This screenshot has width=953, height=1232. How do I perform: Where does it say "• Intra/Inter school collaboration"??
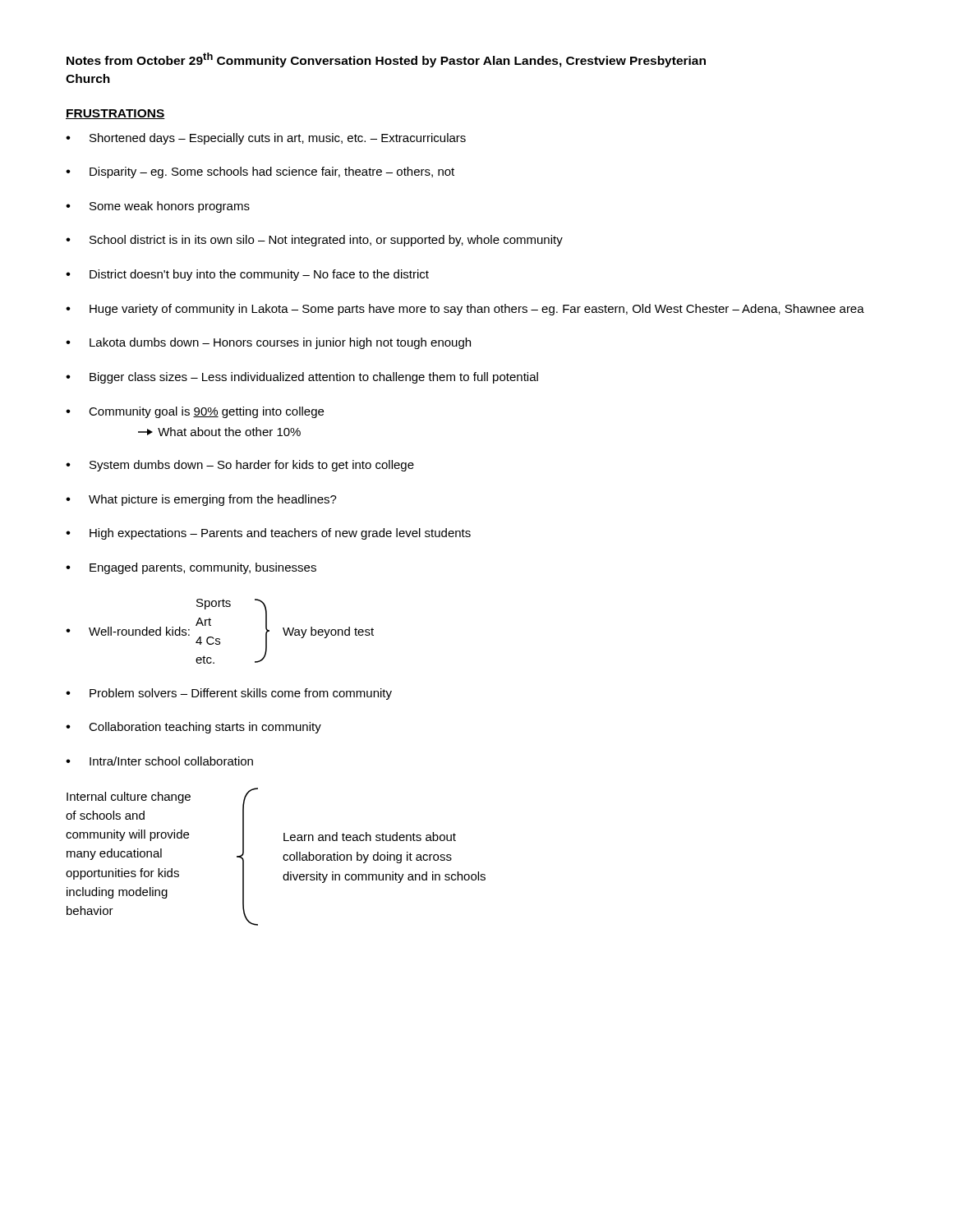[x=159, y=761]
